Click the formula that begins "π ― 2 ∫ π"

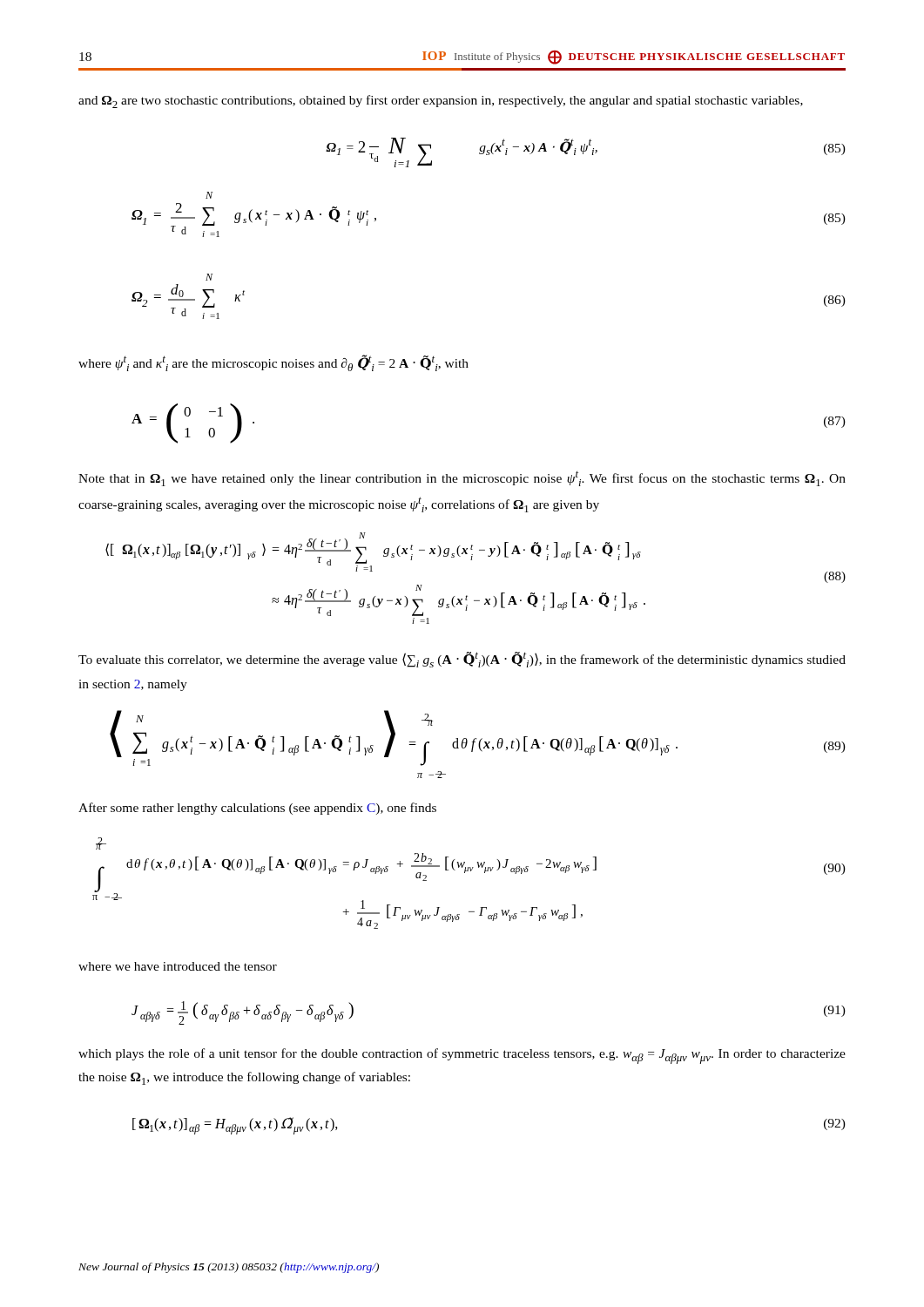pos(469,885)
